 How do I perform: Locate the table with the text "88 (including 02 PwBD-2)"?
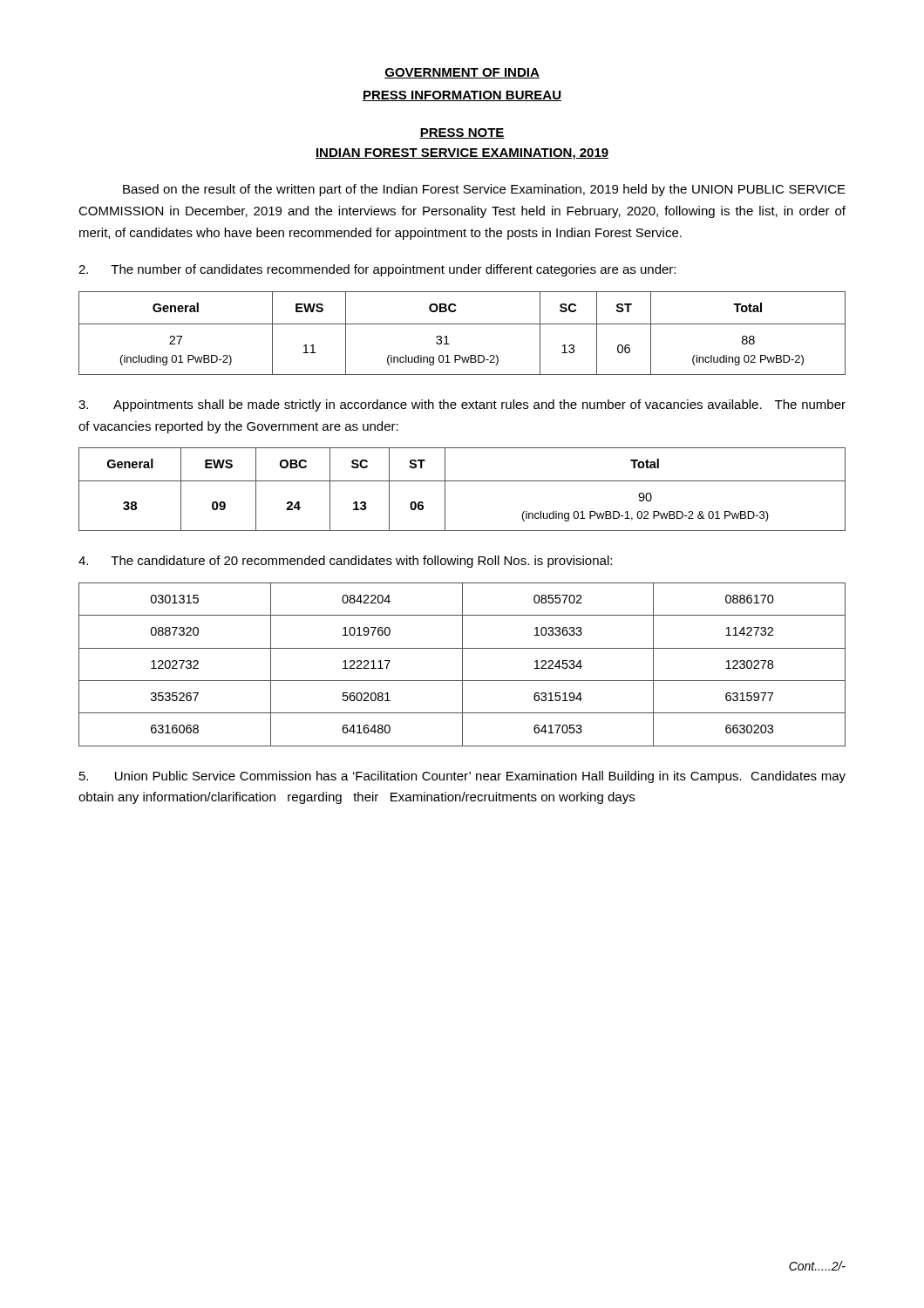tap(462, 333)
